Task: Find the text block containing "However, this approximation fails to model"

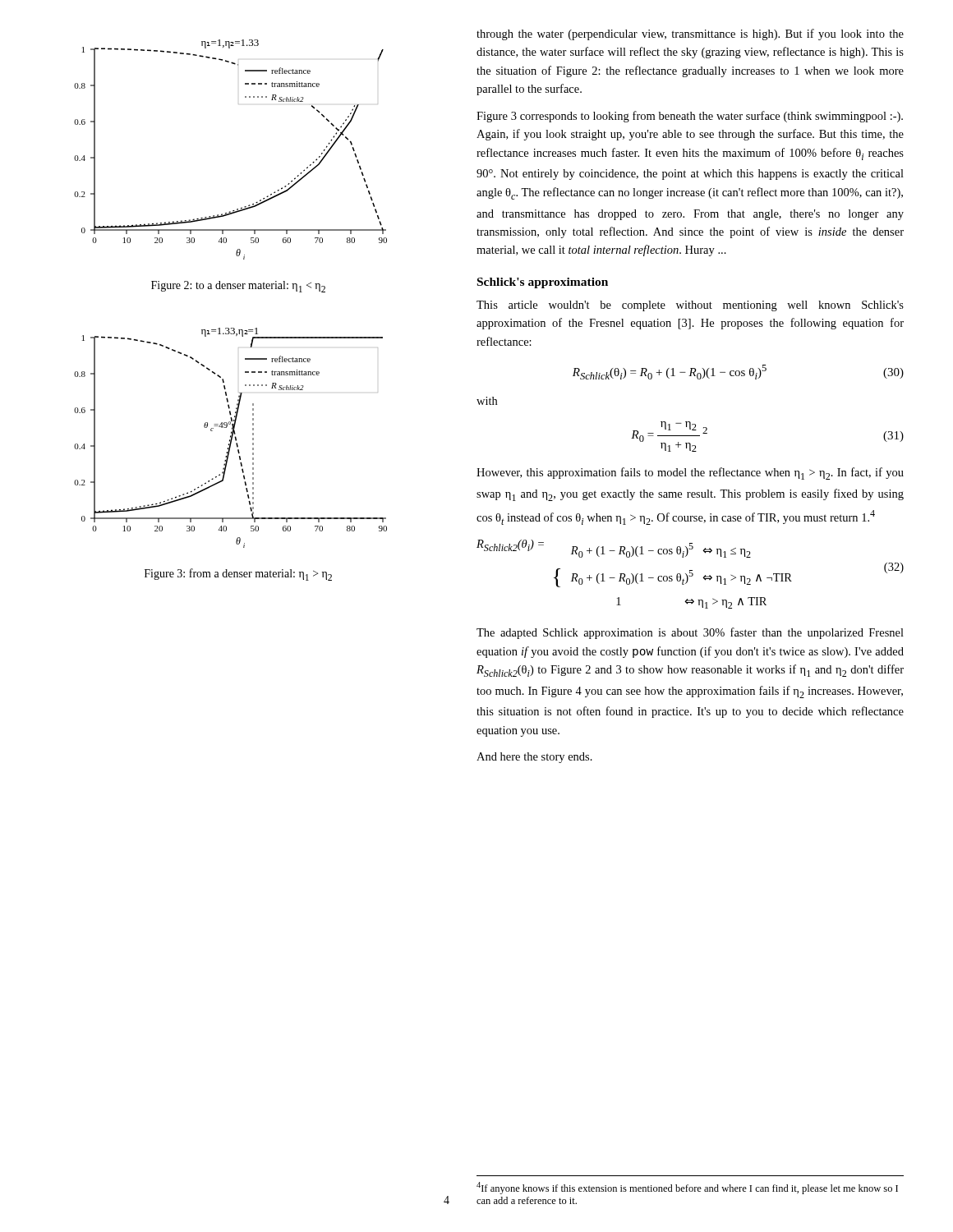Action: pyautogui.click(x=690, y=496)
